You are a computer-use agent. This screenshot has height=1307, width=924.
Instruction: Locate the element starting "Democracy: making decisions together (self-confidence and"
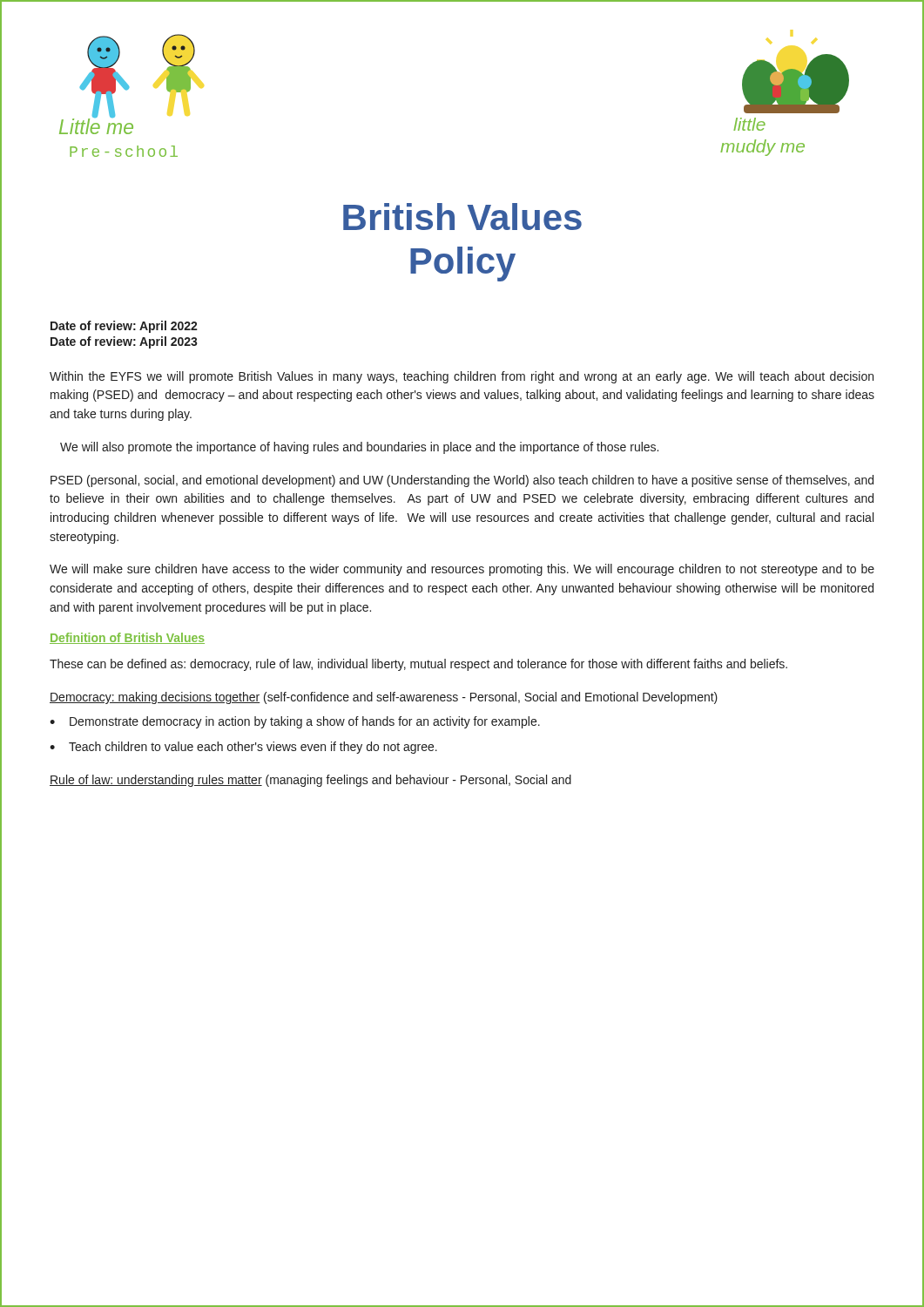384,697
